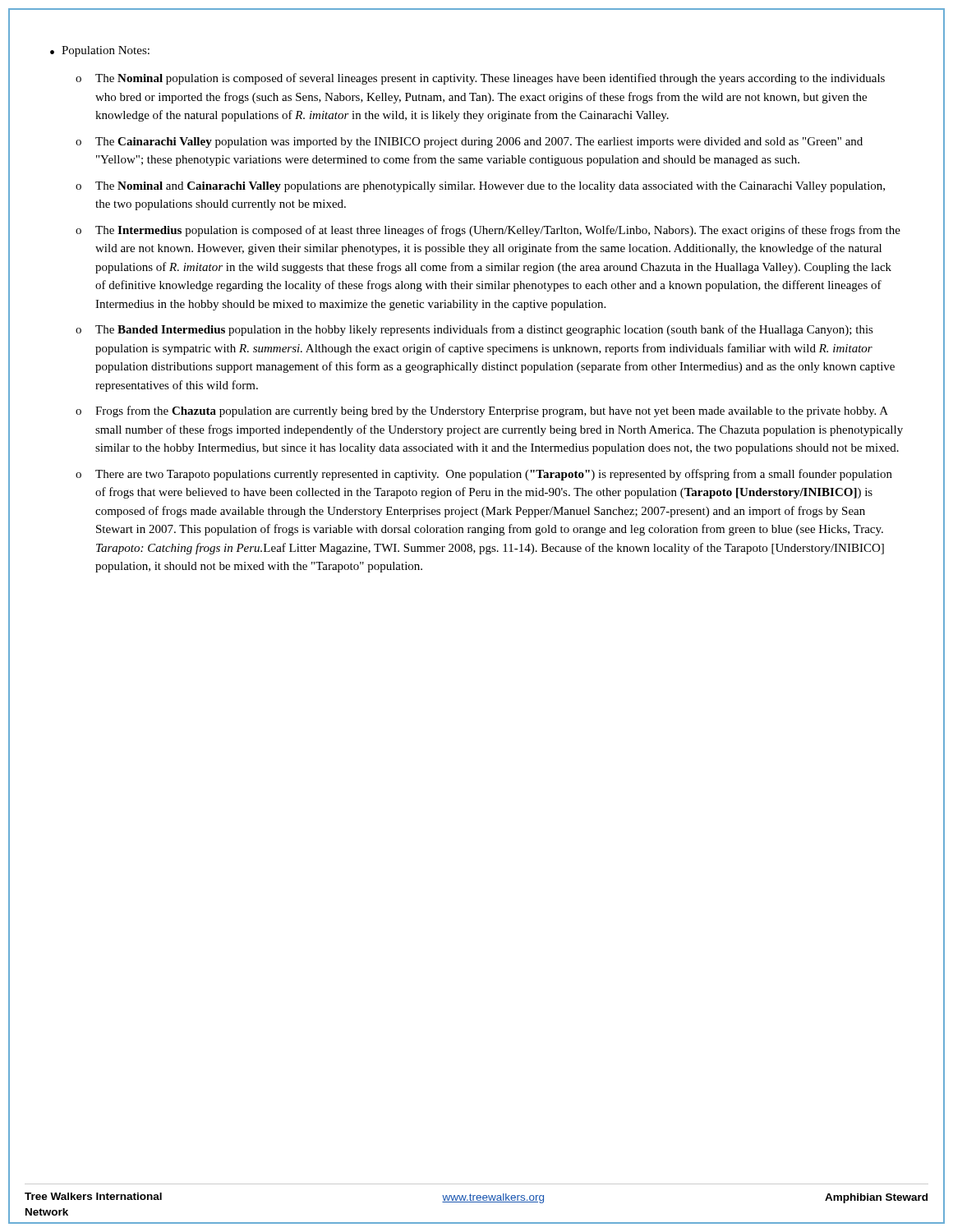
Task: Navigate to the text block starting "o The Banded Intermedius population in the hobby"
Action: [x=490, y=357]
